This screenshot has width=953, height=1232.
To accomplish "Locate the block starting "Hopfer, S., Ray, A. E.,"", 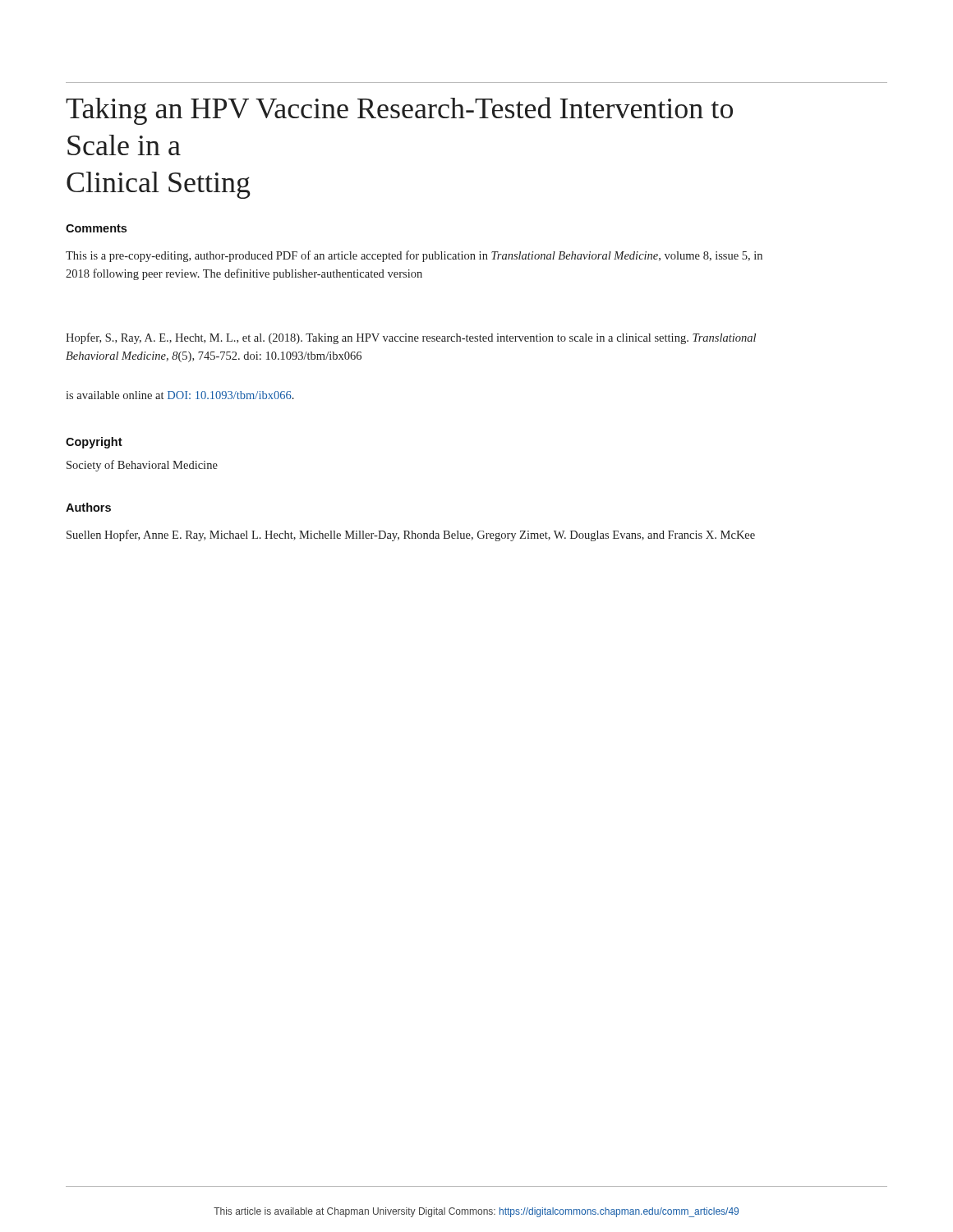I will point(419,347).
